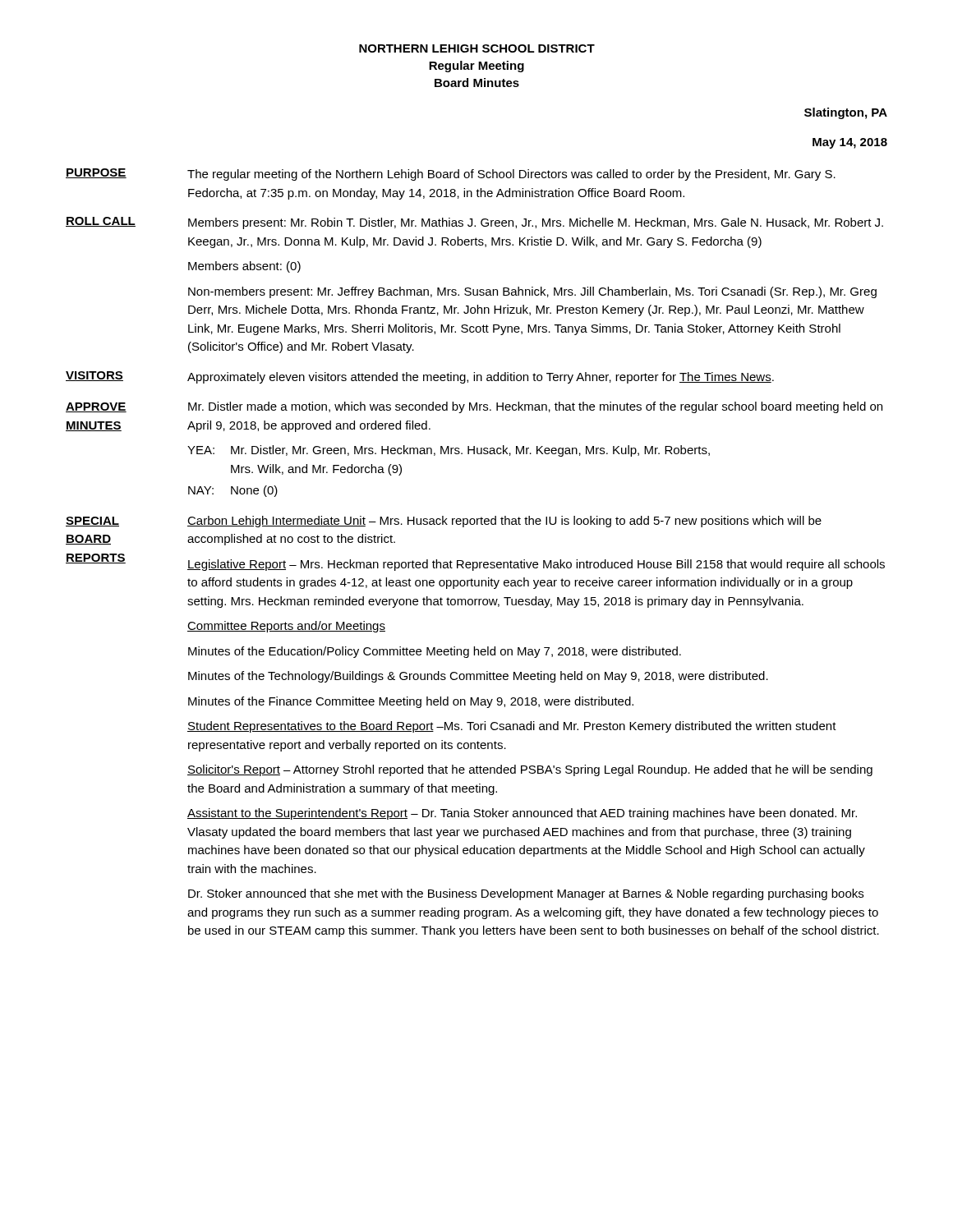Select the text block containing "ROLL CALL Members present:"

(x=476, y=285)
